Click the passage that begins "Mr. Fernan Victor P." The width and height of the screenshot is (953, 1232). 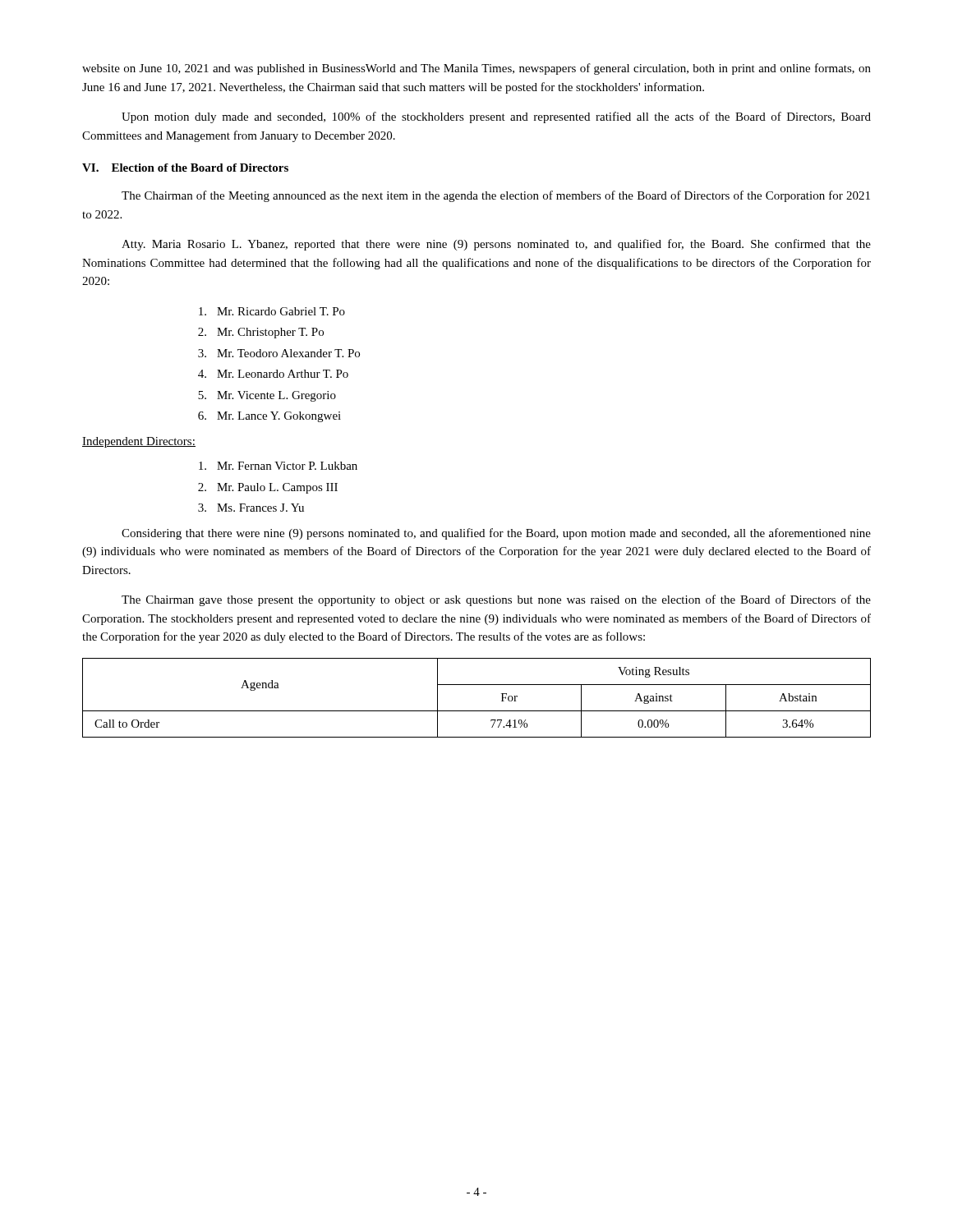[278, 466]
